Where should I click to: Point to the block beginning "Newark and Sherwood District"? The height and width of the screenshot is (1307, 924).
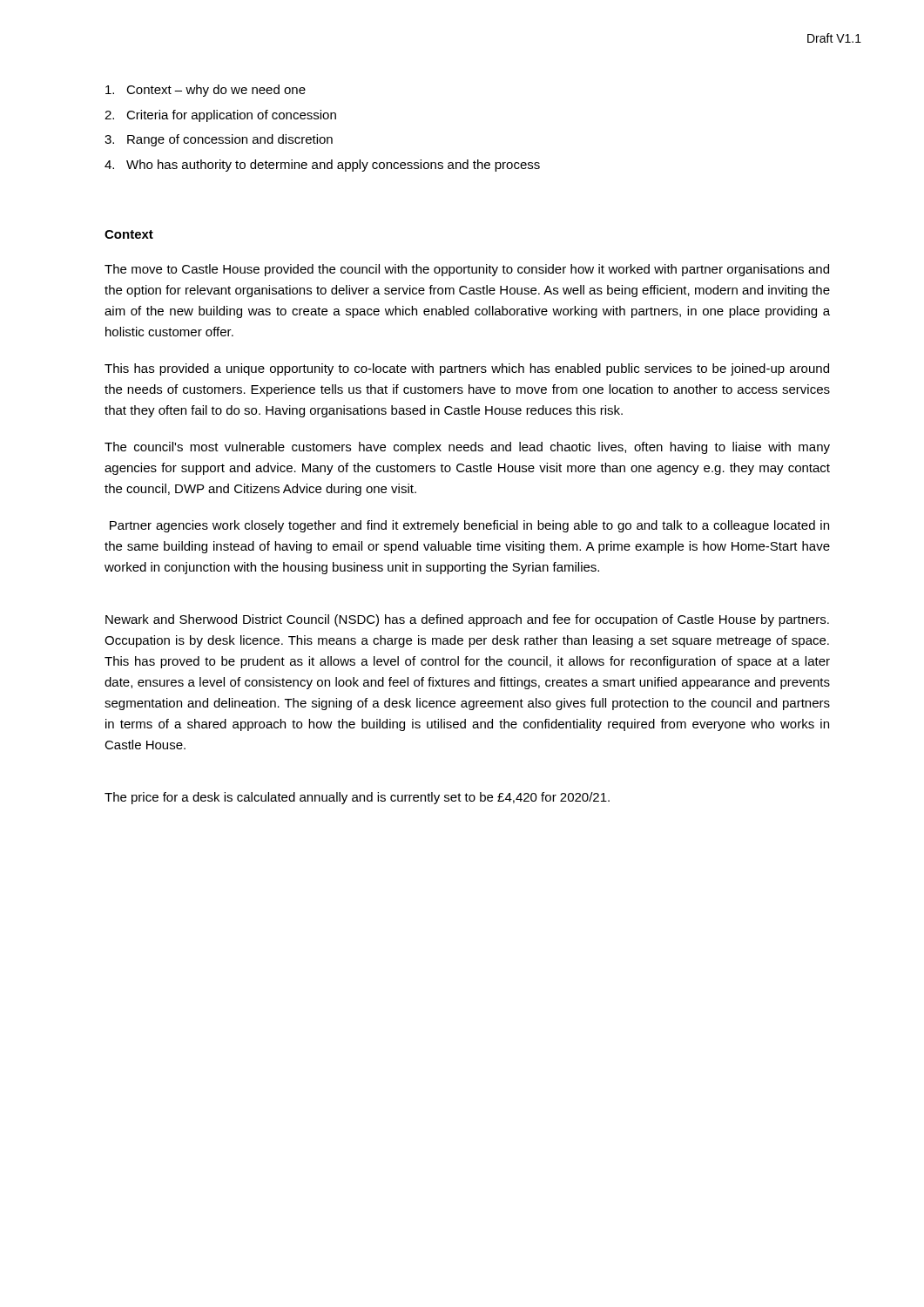pyautogui.click(x=467, y=682)
